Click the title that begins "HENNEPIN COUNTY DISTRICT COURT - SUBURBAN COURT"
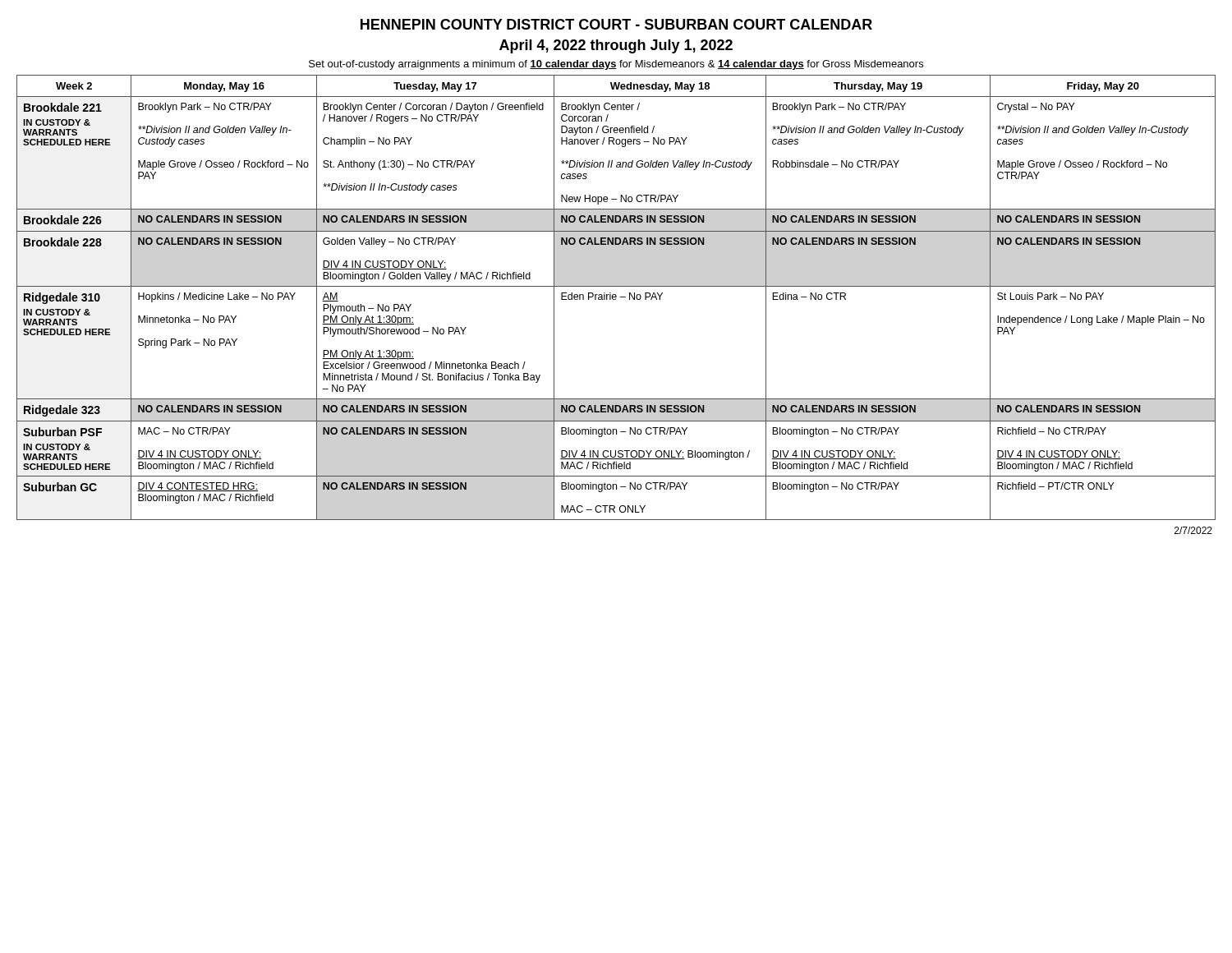Image resolution: width=1232 pixels, height=953 pixels. pos(616,35)
